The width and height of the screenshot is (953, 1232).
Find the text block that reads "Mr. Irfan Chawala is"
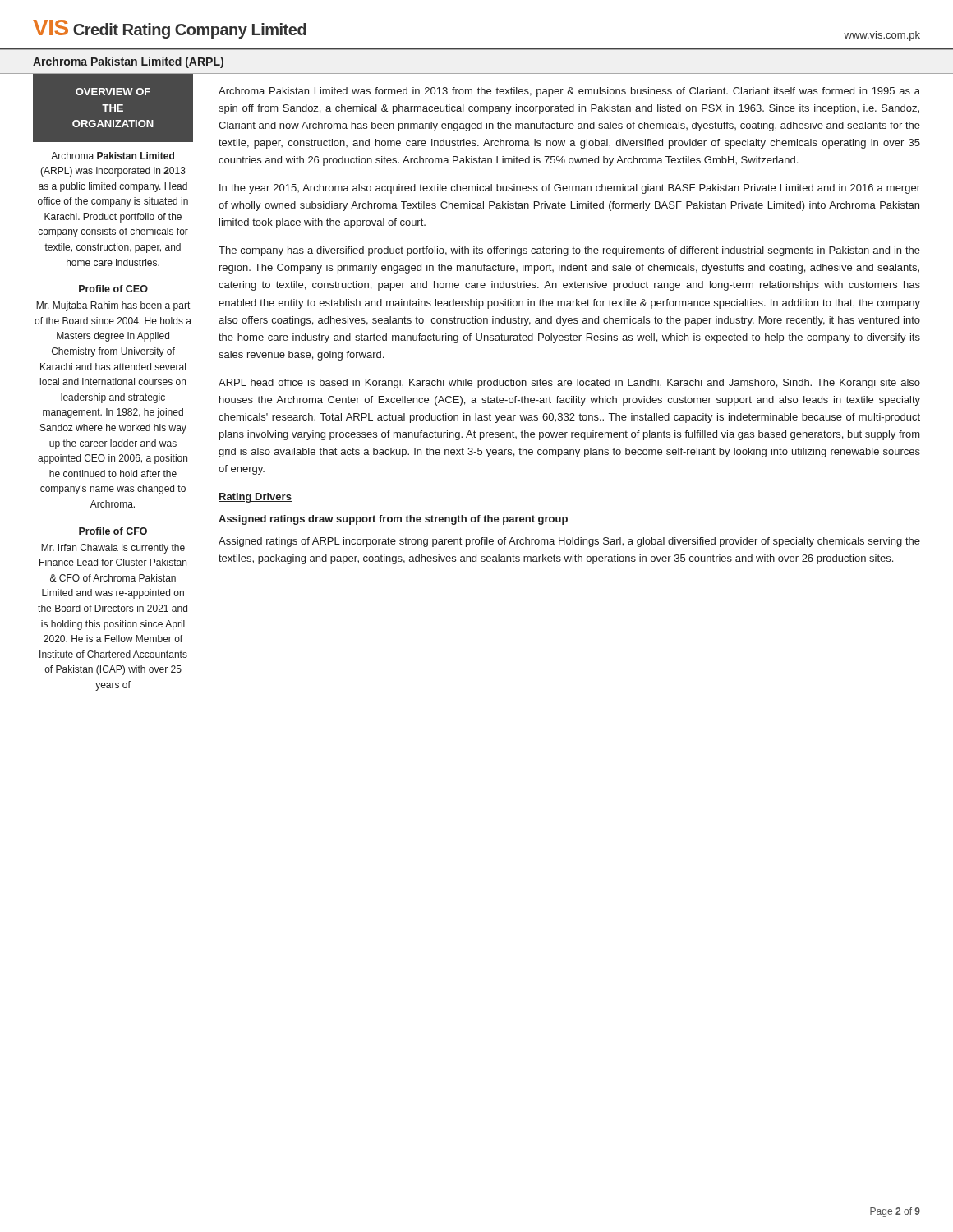pyautogui.click(x=113, y=616)
